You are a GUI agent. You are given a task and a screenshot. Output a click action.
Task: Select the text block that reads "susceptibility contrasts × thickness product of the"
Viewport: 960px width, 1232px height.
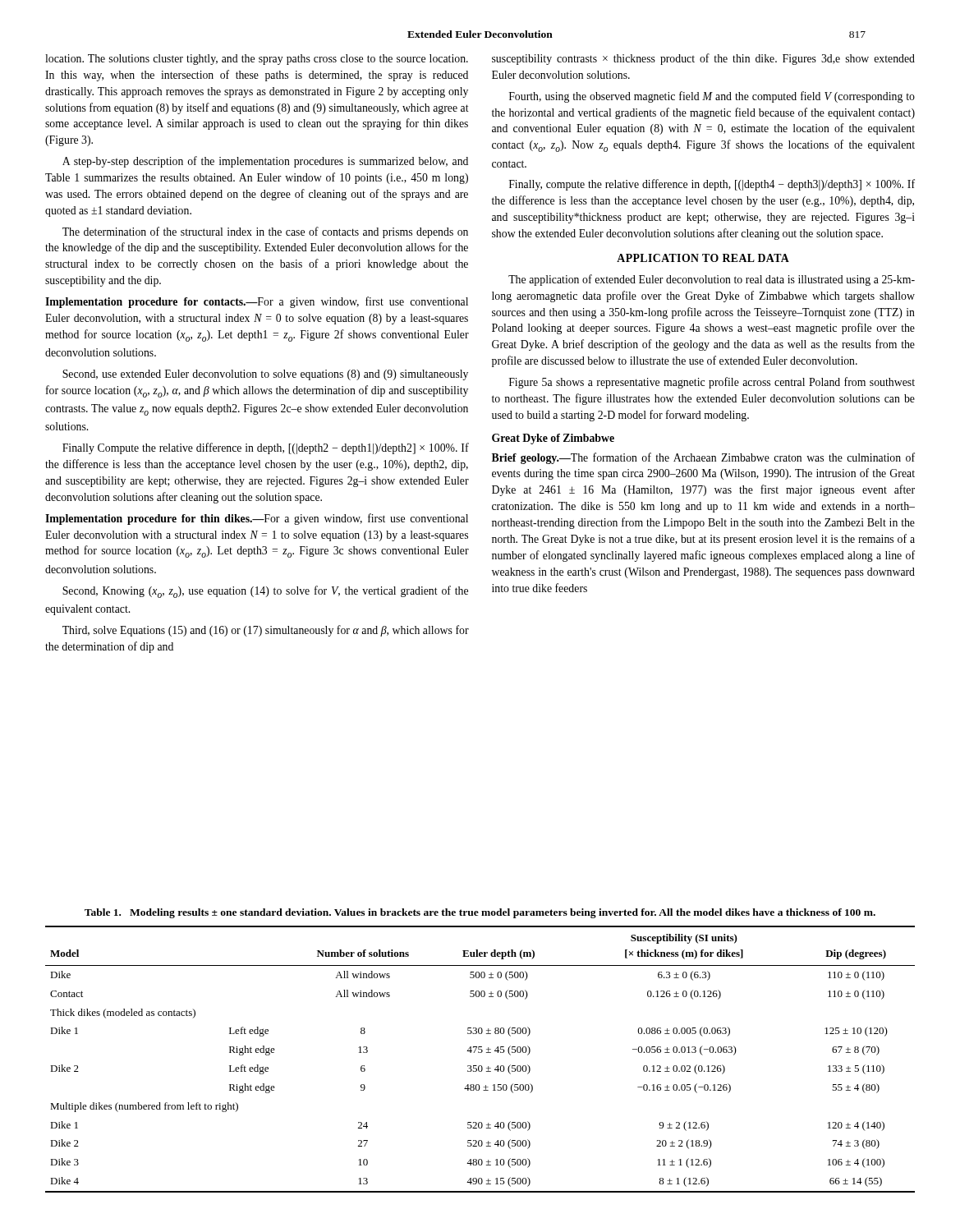pyautogui.click(x=703, y=67)
